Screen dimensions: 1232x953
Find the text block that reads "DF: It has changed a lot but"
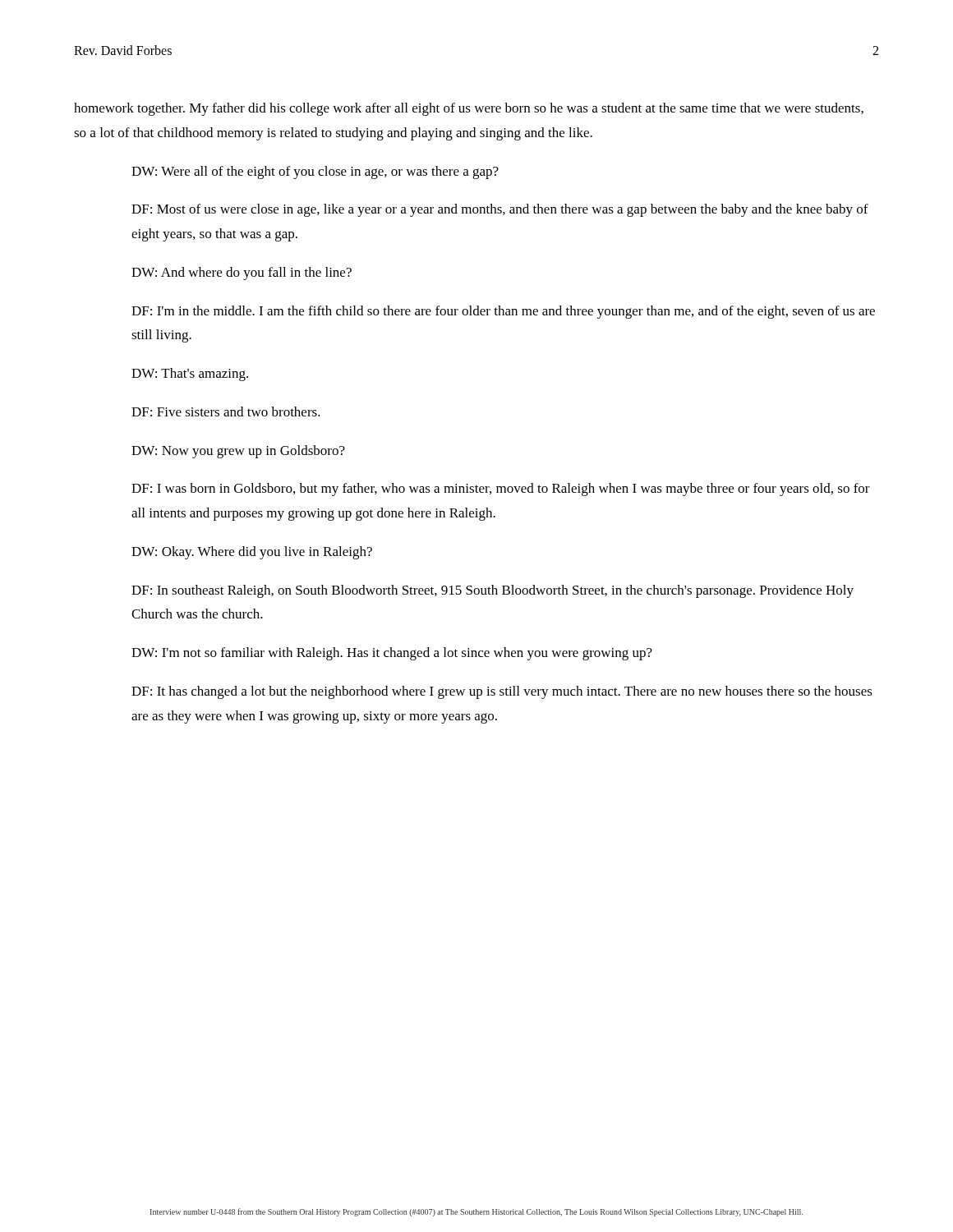[505, 703]
